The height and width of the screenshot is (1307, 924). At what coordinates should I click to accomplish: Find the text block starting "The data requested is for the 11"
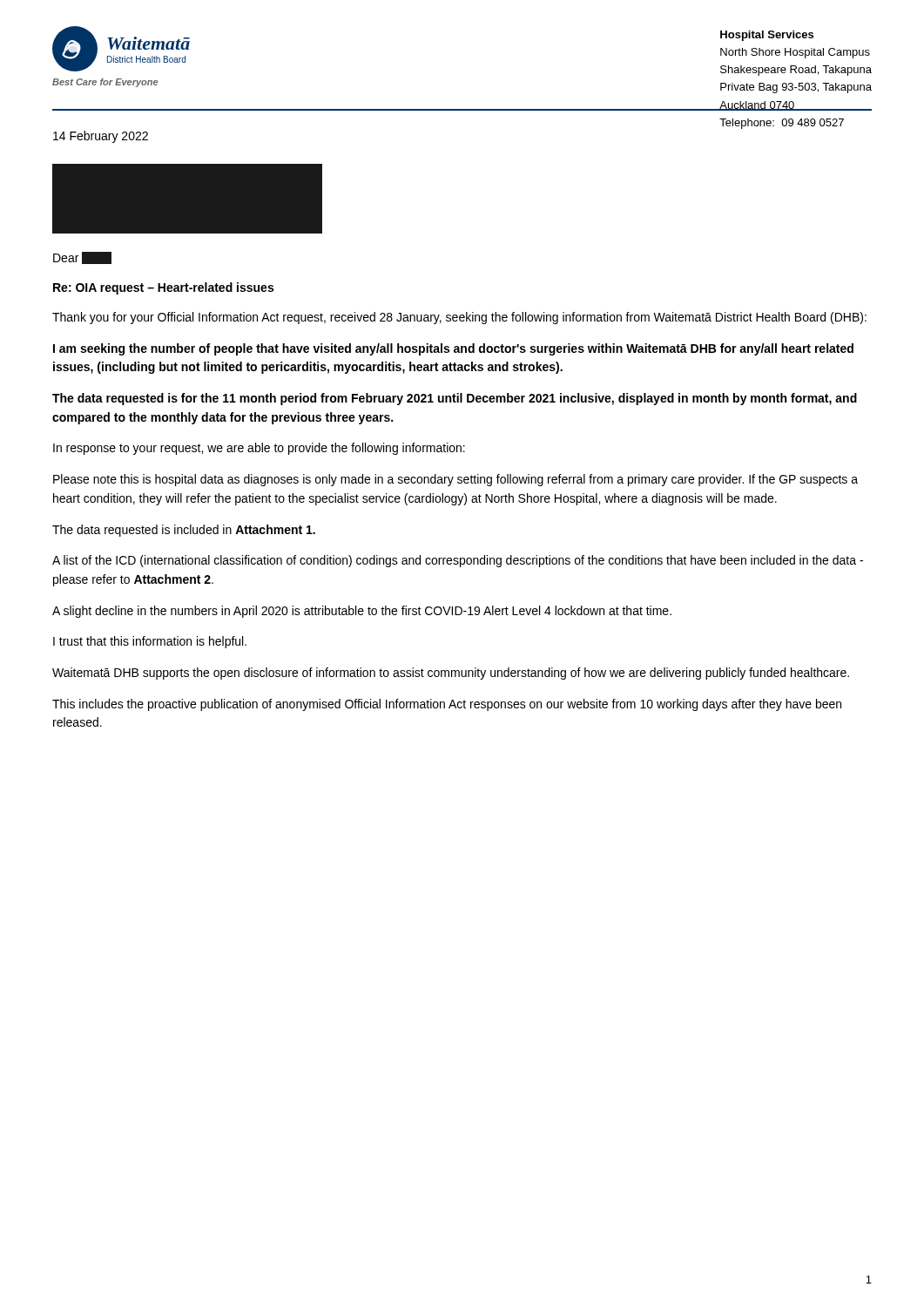pyautogui.click(x=455, y=408)
